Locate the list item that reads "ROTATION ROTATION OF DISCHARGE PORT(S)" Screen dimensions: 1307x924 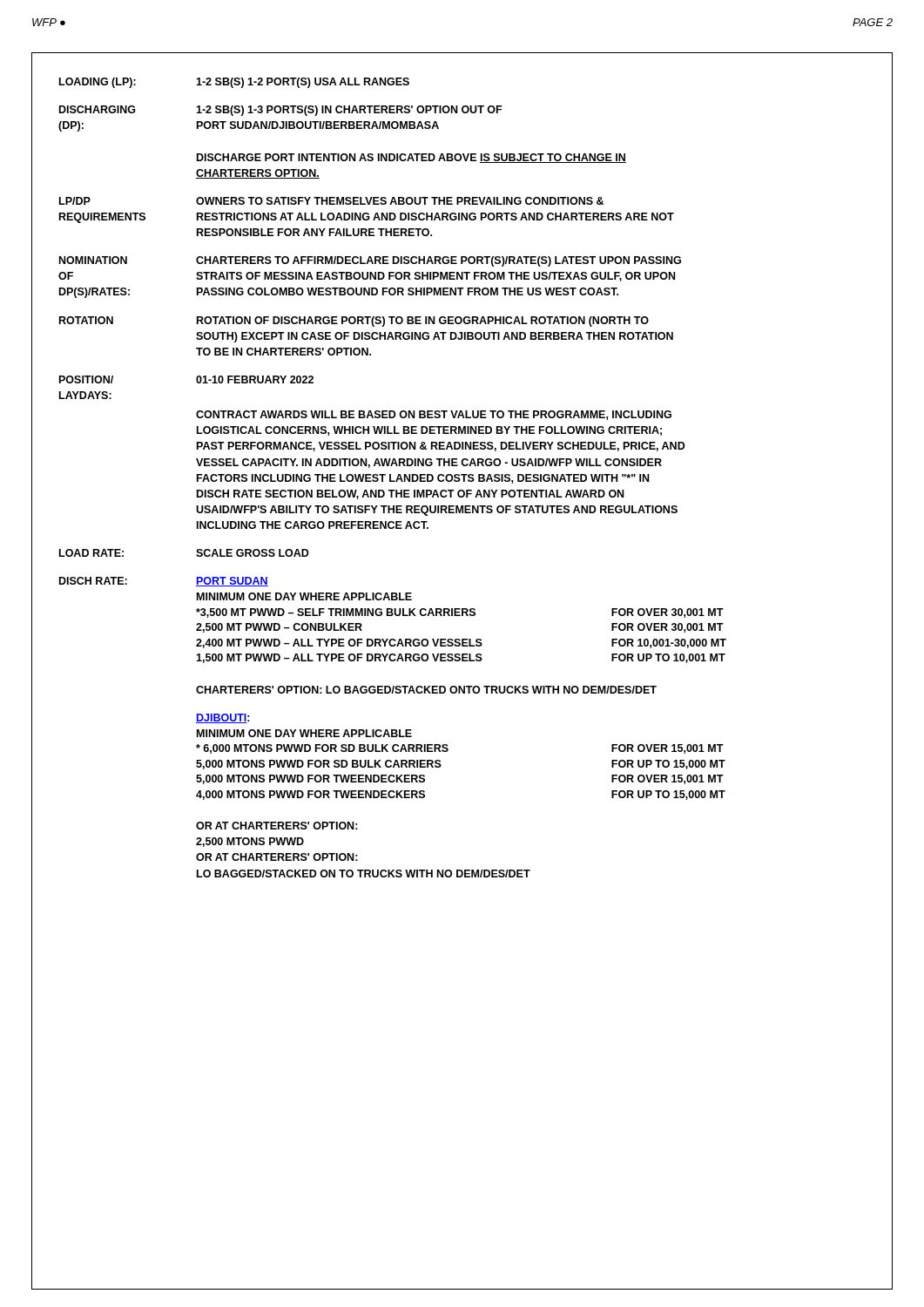click(x=462, y=336)
